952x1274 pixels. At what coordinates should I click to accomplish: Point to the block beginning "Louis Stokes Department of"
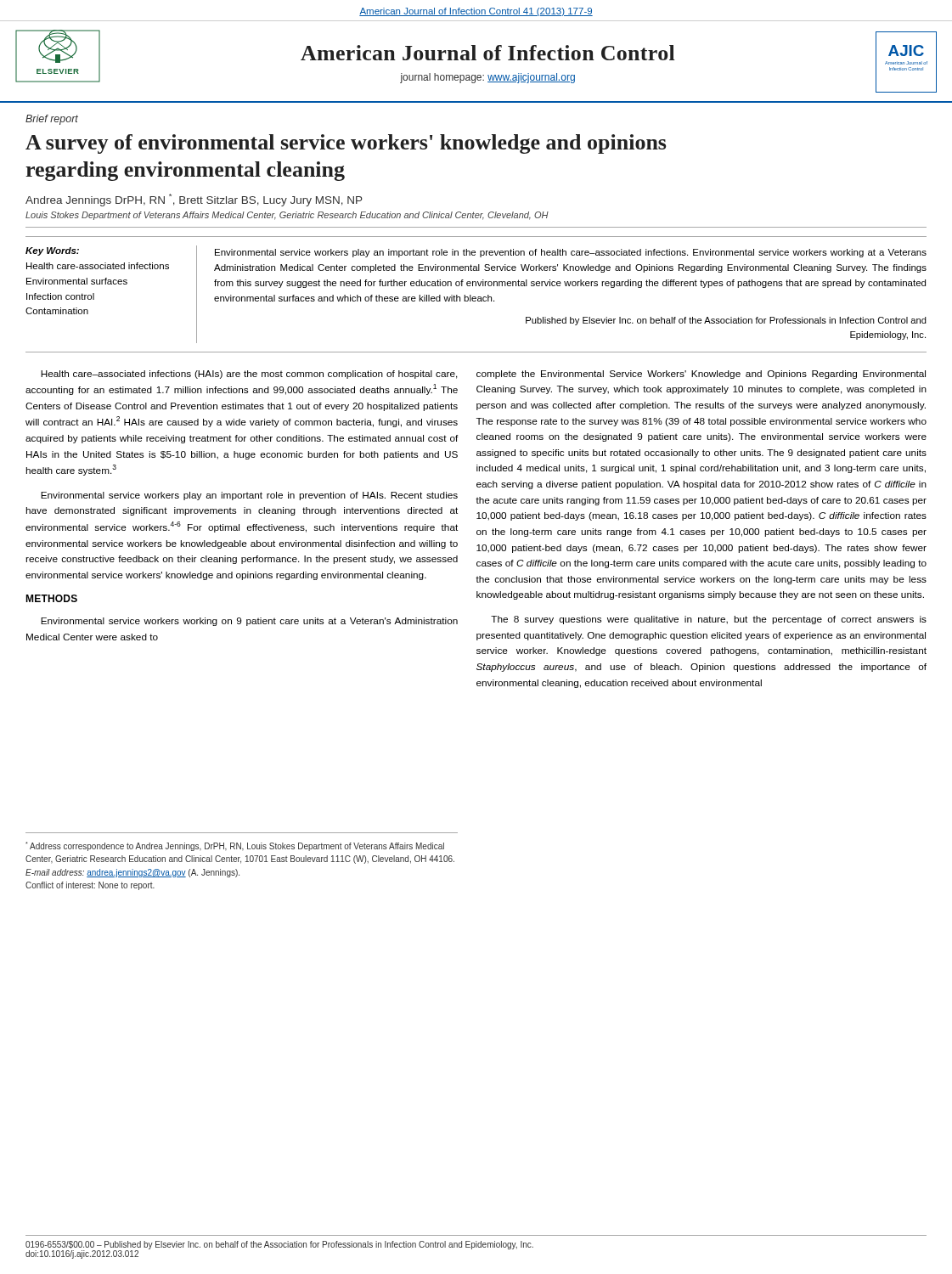[x=287, y=215]
